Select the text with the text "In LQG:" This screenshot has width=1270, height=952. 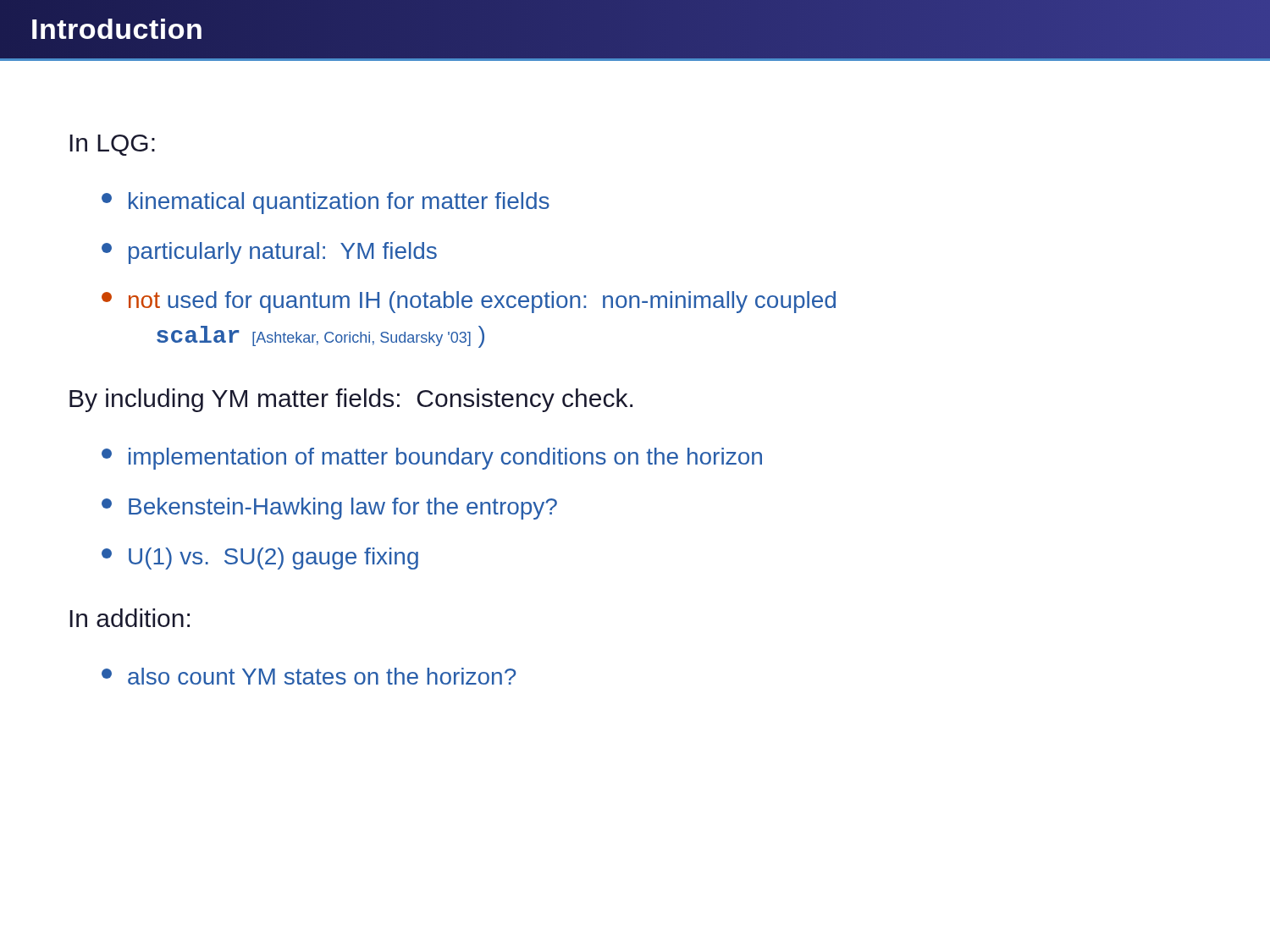[x=112, y=143]
